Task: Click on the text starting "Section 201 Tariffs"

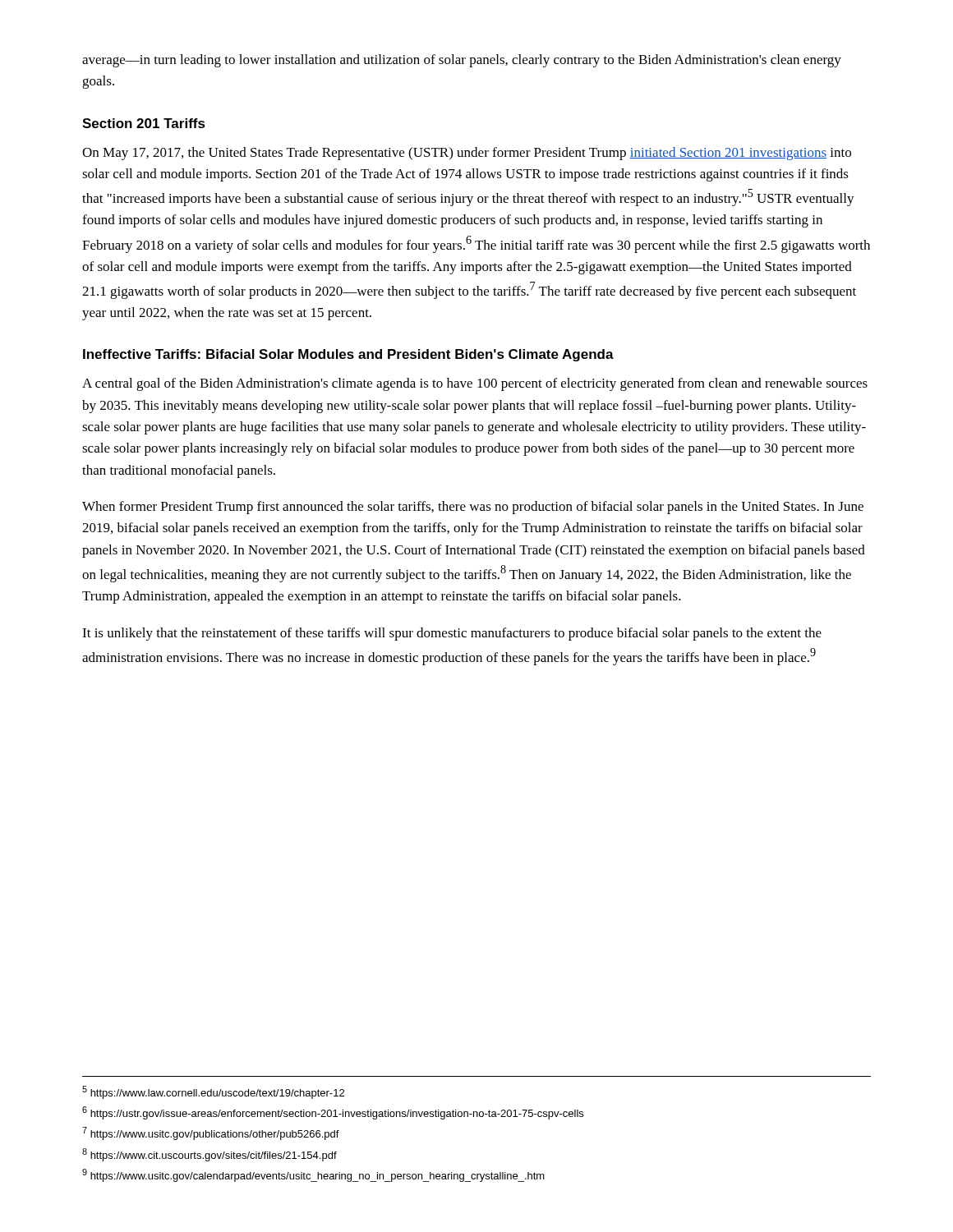Action: (x=144, y=123)
